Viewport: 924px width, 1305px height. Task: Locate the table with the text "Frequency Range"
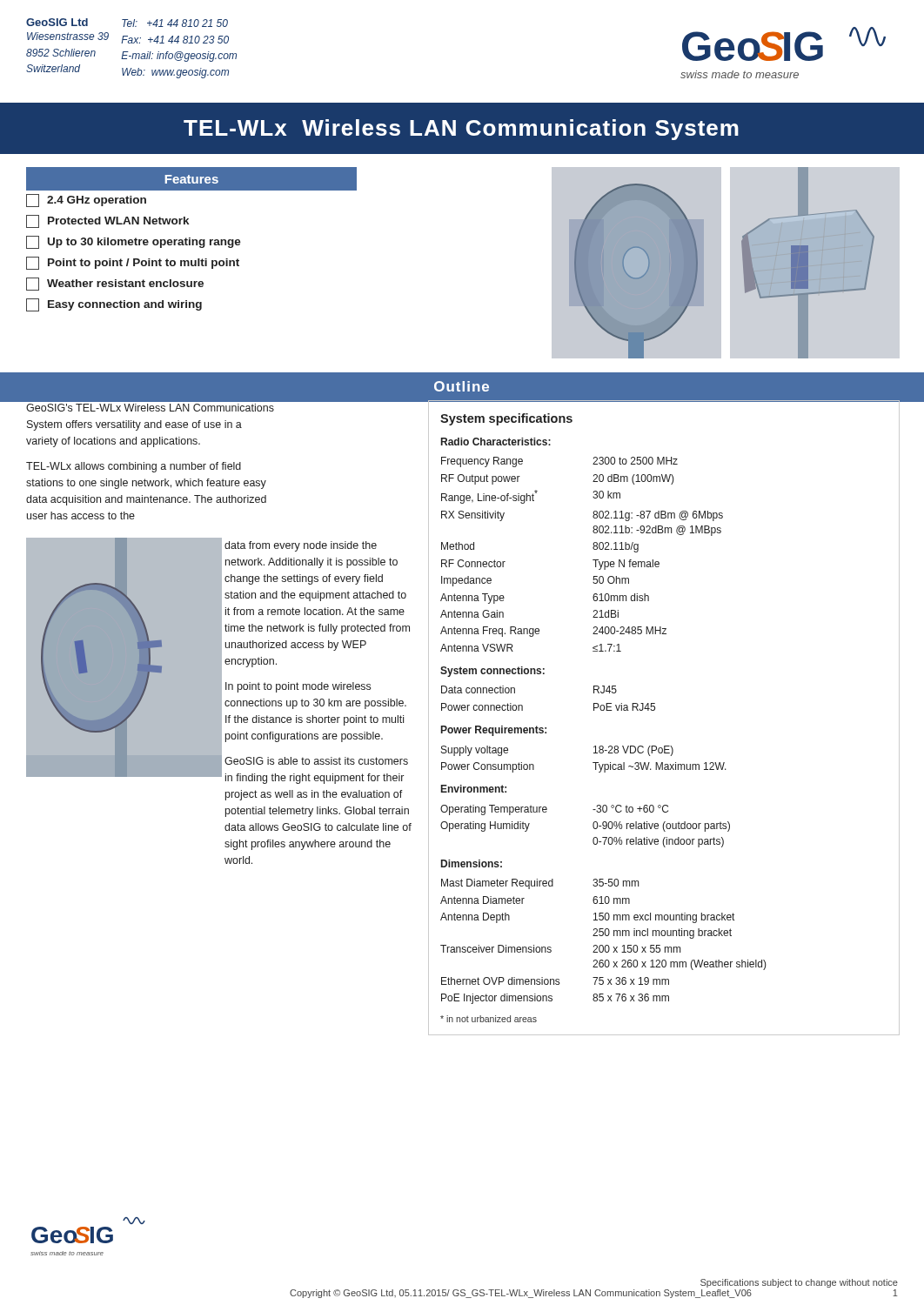click(x=664, y=718)
